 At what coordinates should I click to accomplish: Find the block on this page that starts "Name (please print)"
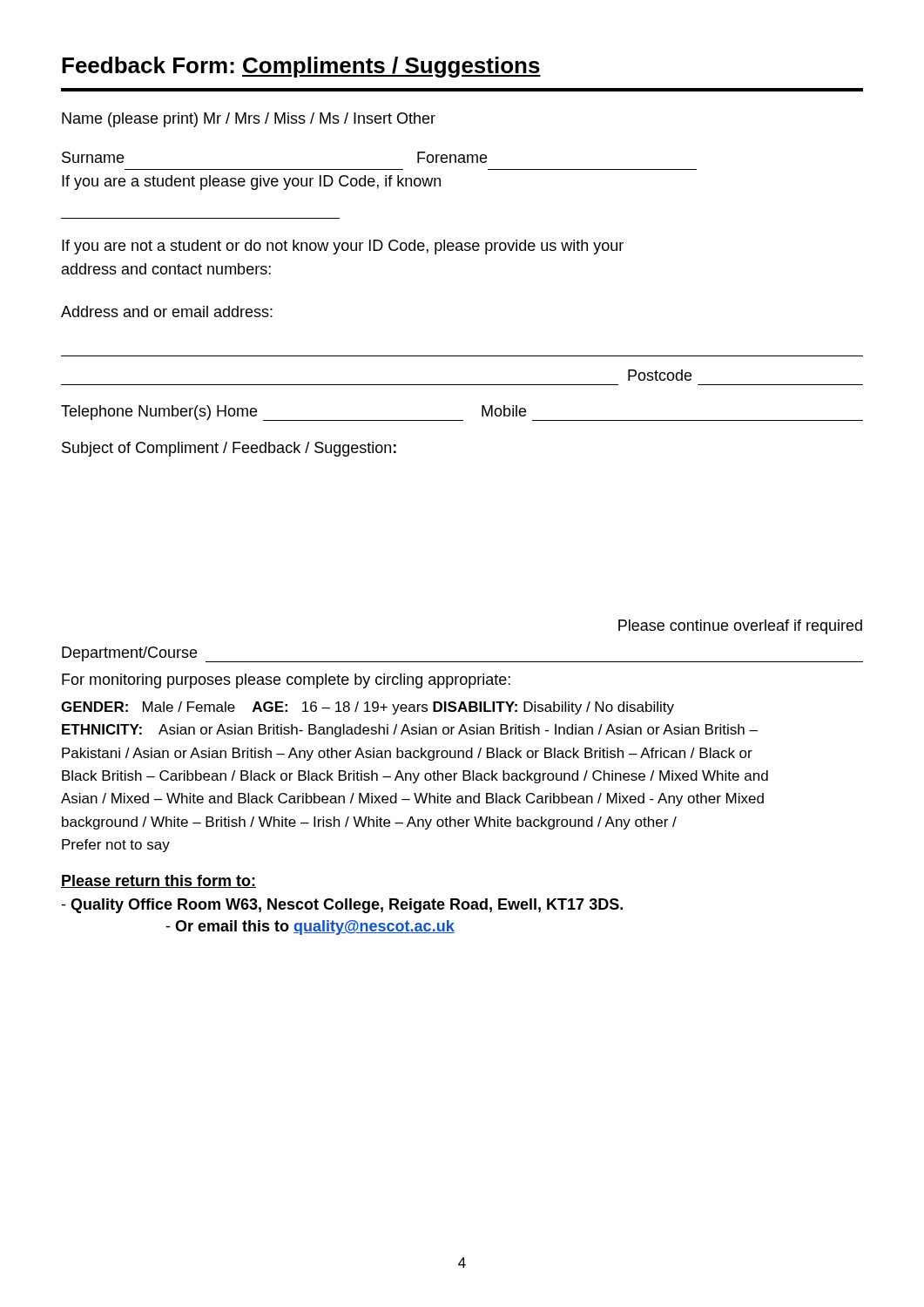pos(248,118)
